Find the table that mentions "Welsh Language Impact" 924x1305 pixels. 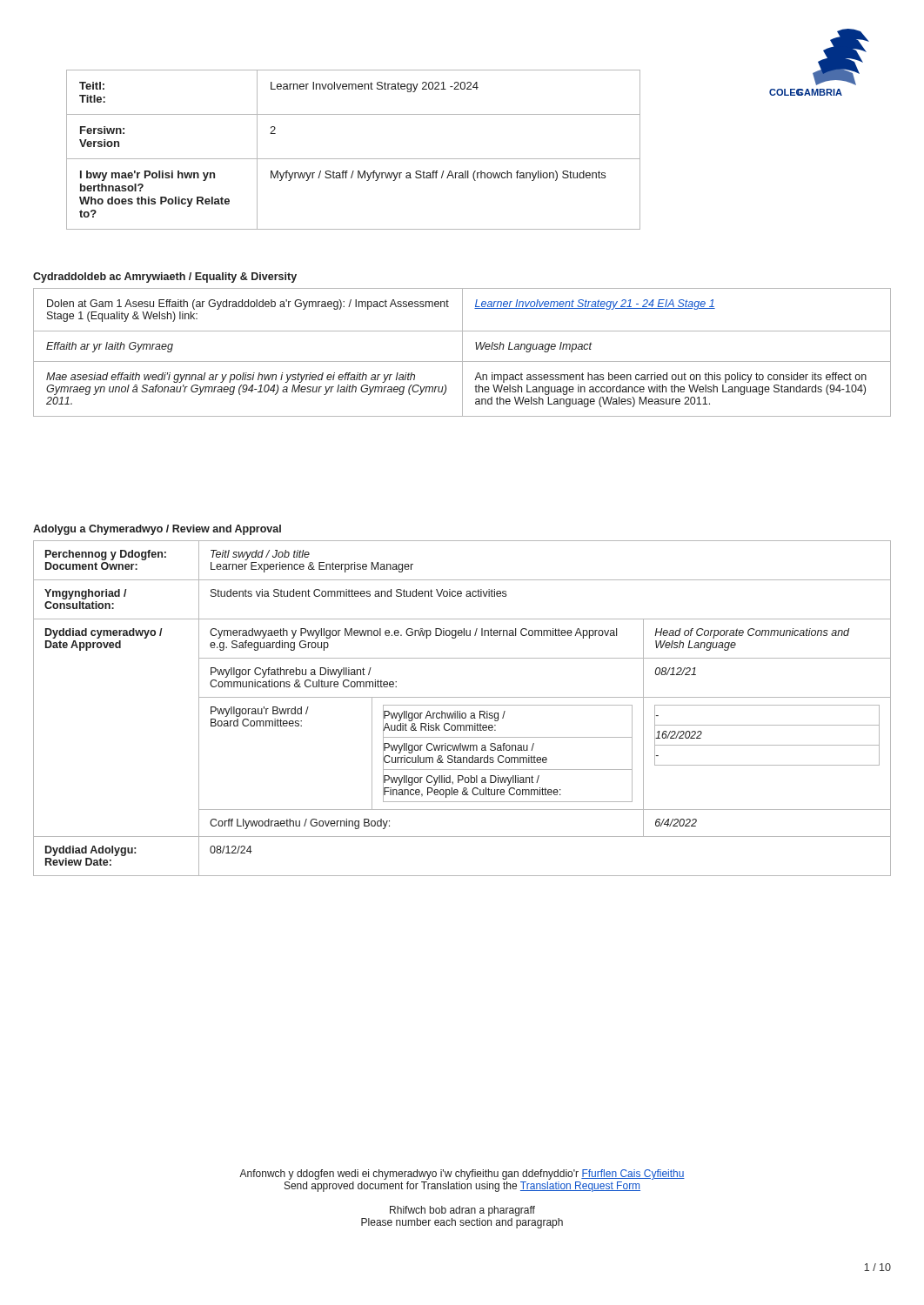pyautogui.click(x=462, y=352)
